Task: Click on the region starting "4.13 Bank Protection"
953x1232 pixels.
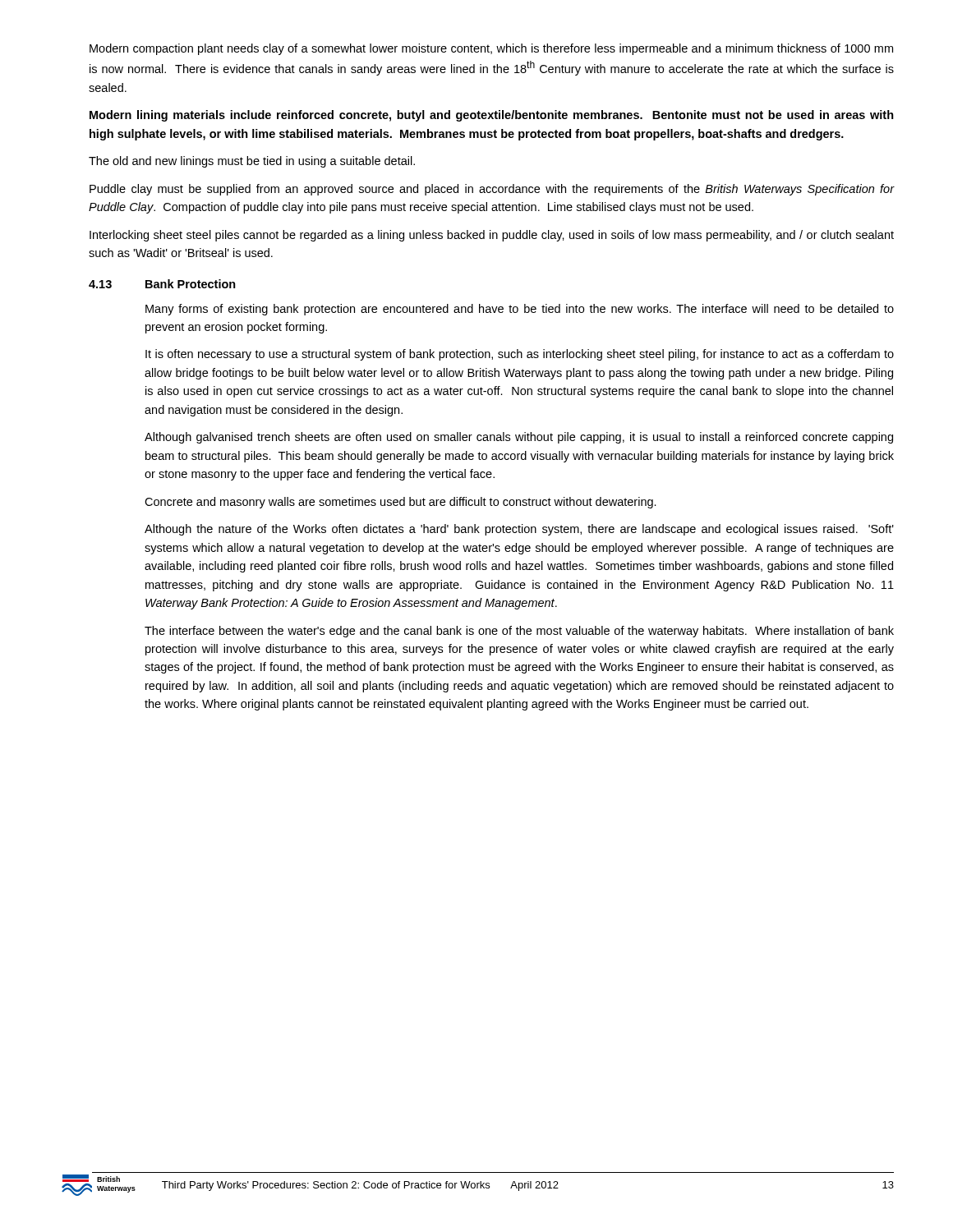Action: (x=162, y=284)
